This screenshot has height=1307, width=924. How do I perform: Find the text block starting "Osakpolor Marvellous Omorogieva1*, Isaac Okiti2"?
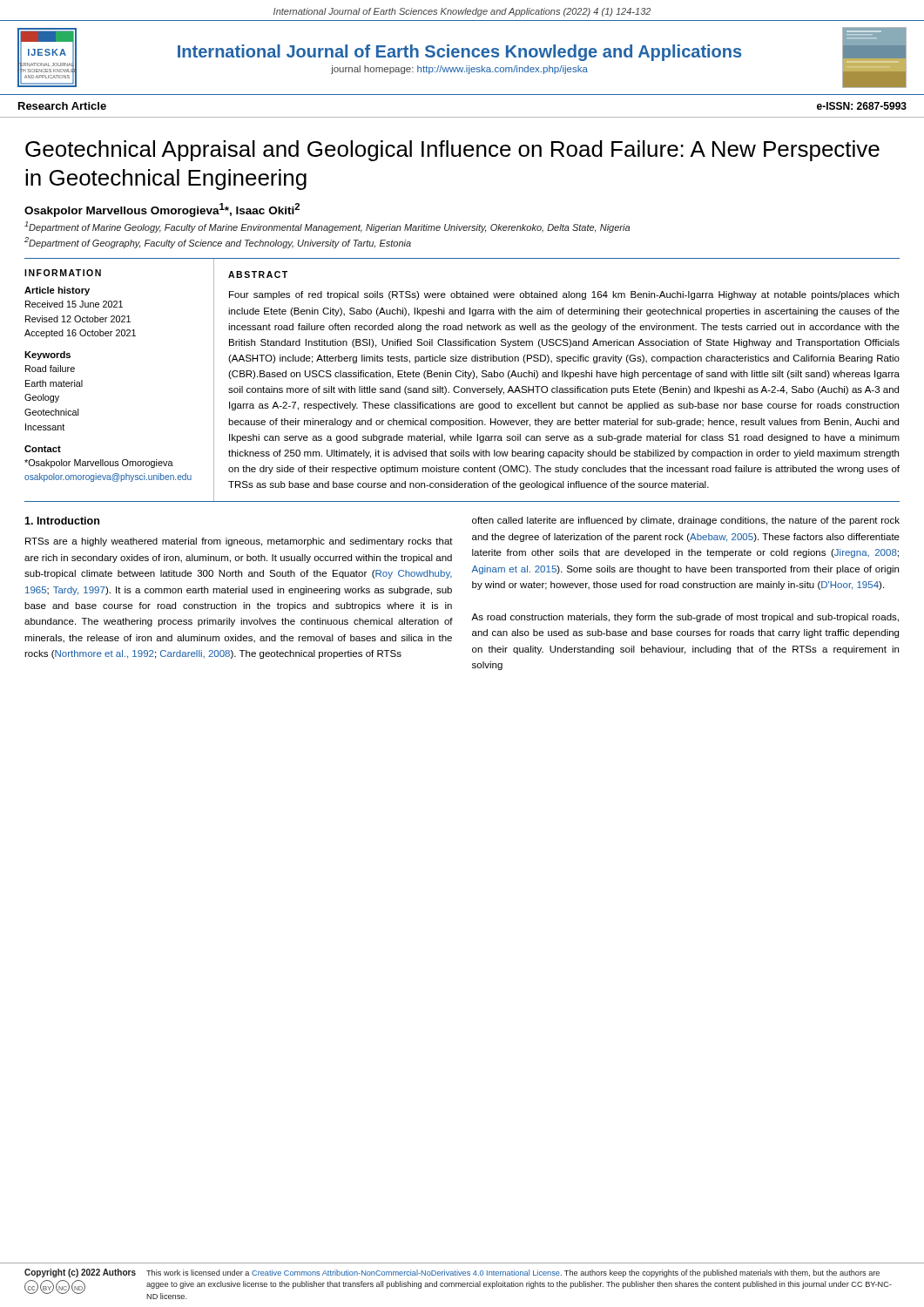click(x=162, y=208)
